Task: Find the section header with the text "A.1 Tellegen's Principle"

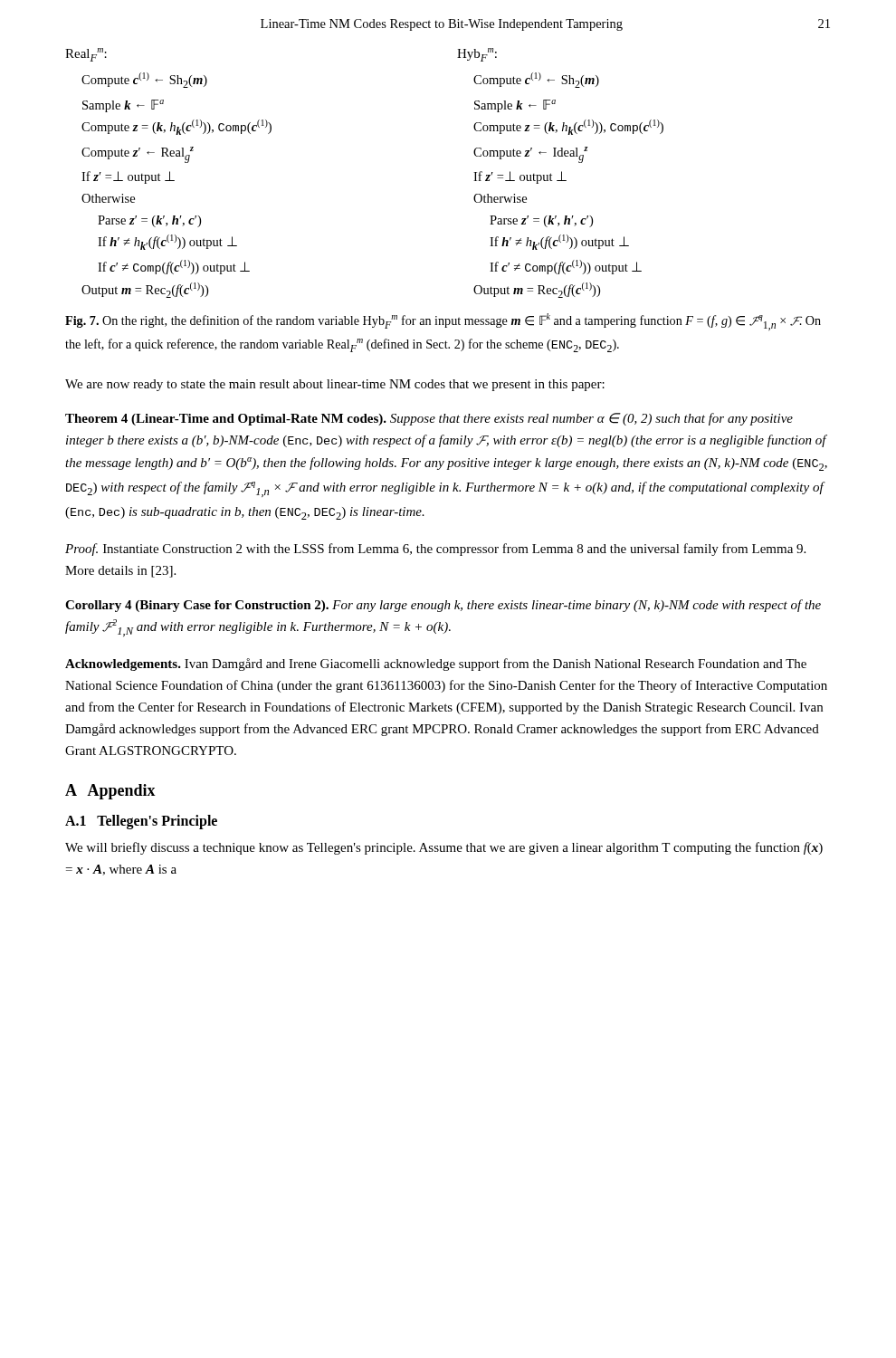Action: (141, 821)
